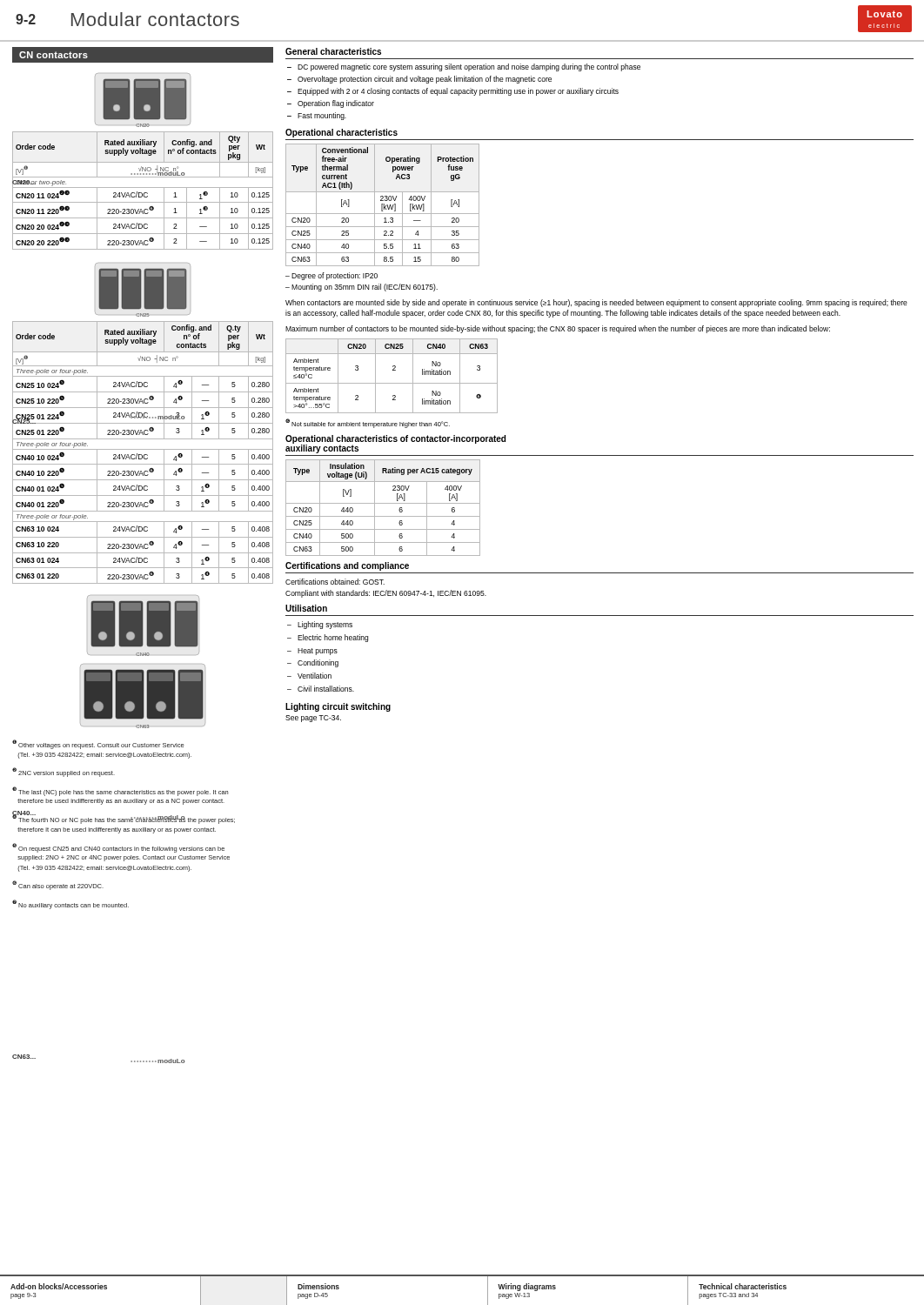This screenshot has height=1305, width=924.
Task: Select the region starting "Operational characteristics of contactor-incorporatedauxiliary contacts"
Action: pyautogui.click(x=396, y=444)
